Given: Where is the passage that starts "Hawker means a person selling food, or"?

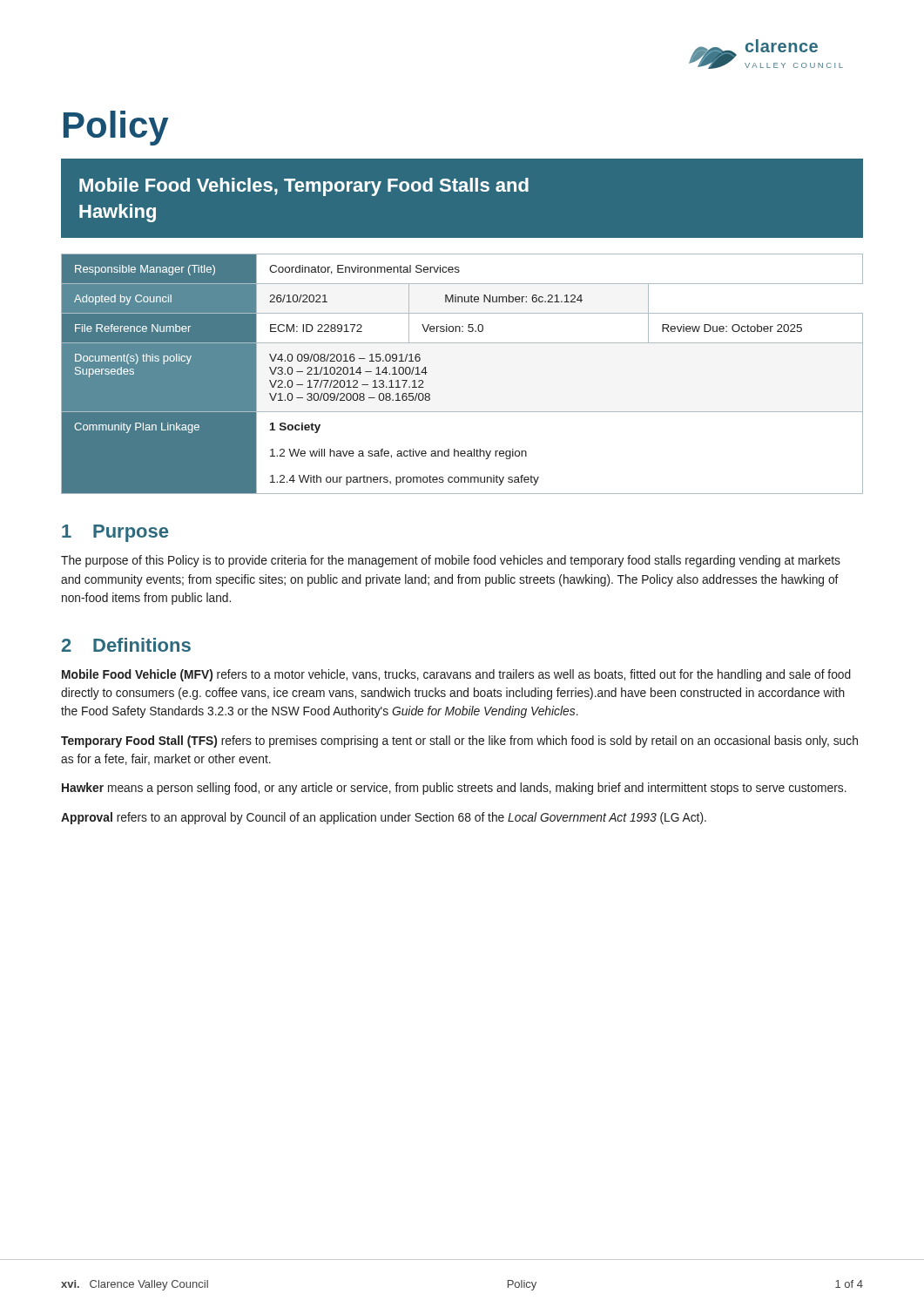Looking at the screenshot, I should [x=454, y=788].
